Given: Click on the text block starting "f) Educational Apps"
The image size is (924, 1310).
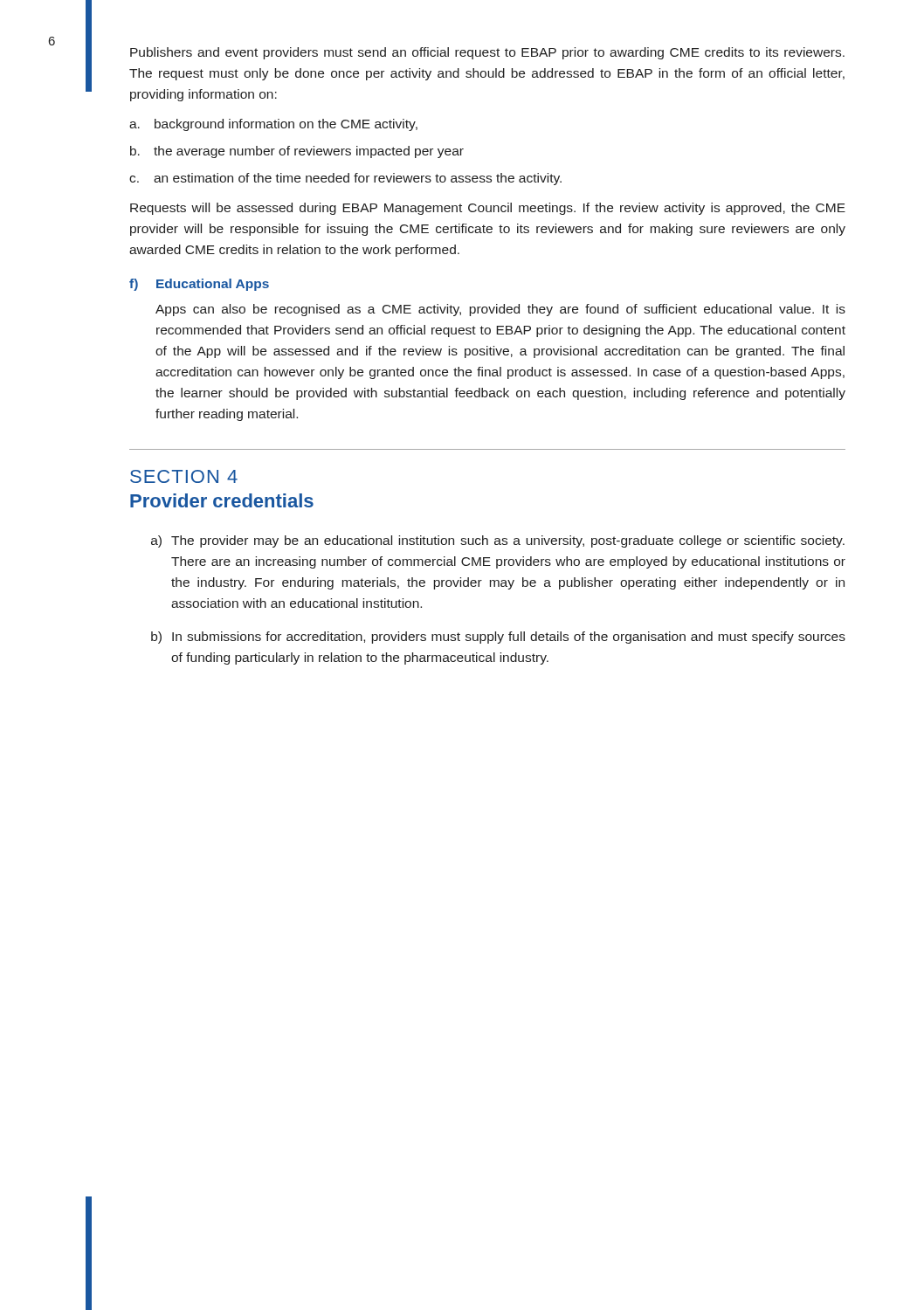Looking at the screenshot, I should 199,284.
